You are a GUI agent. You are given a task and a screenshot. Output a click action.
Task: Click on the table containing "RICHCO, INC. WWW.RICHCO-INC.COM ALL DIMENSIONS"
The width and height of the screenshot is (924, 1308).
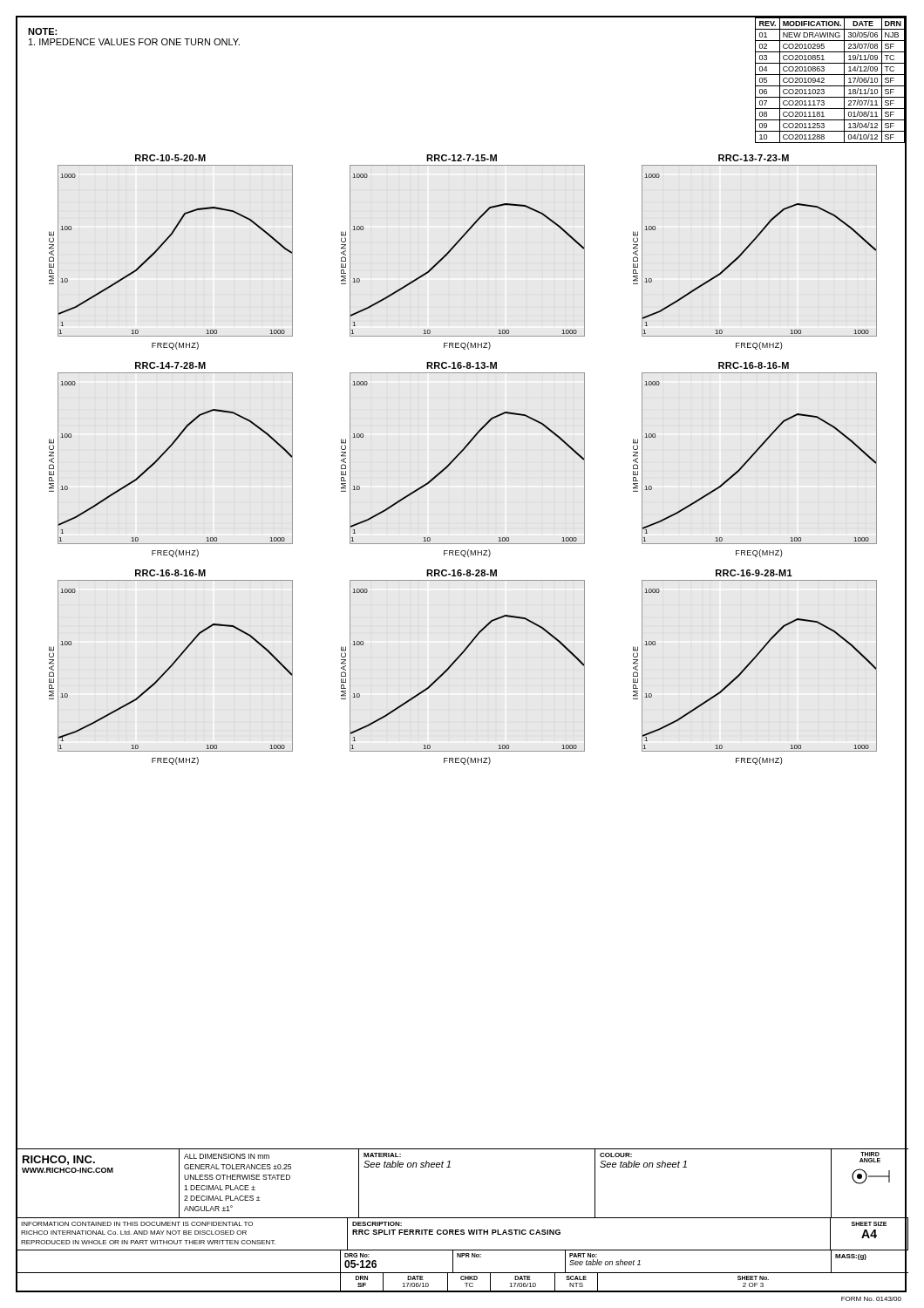(463, 1220)
